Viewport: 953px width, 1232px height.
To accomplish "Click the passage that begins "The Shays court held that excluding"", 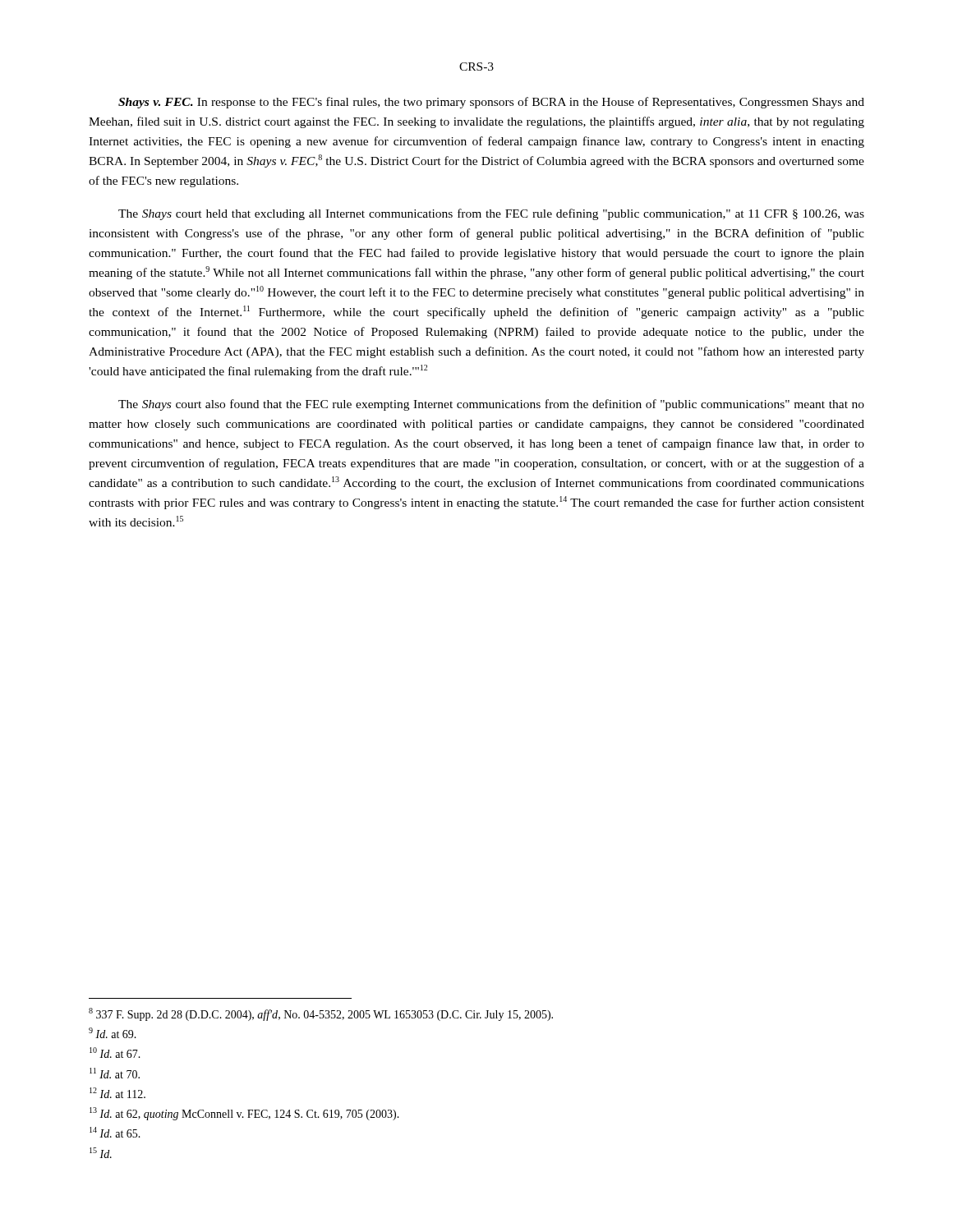I will tap(476, 292).
